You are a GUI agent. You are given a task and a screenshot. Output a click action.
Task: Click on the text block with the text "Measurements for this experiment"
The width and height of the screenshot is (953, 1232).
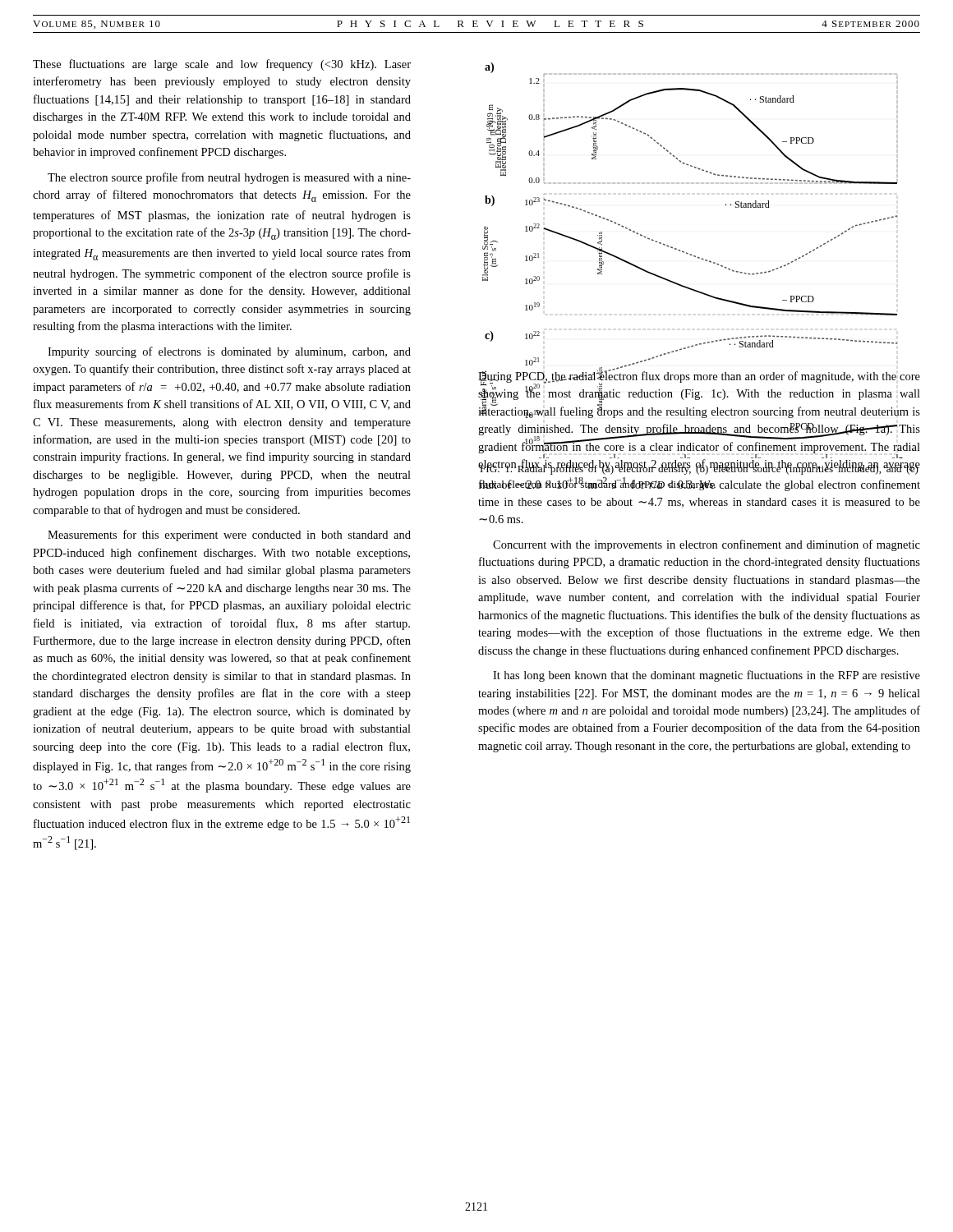click(222, 690)
